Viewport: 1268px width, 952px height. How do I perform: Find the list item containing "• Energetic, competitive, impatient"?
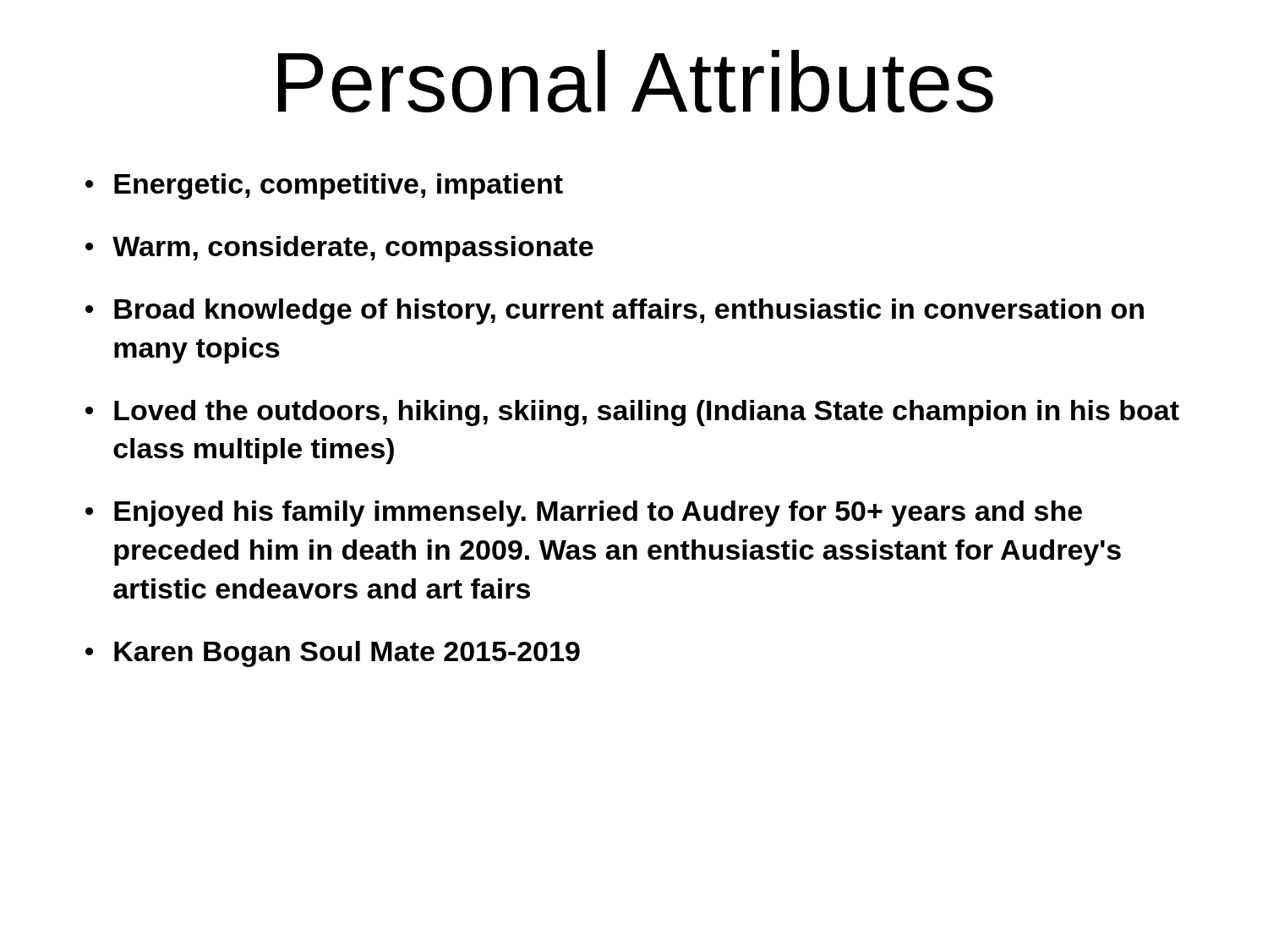(324, 184)
